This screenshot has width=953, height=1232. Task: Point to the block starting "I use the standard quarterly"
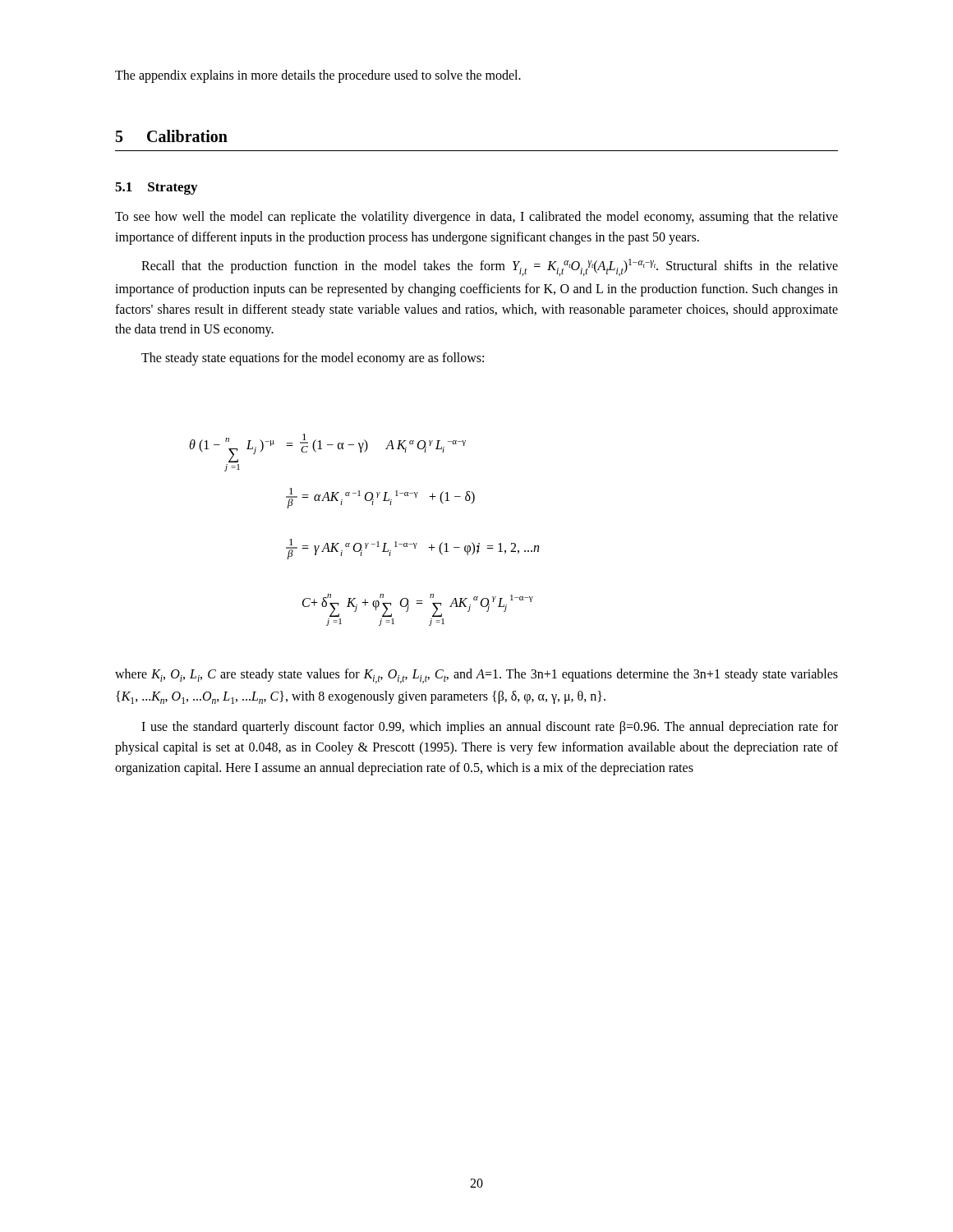coord(476,747)
